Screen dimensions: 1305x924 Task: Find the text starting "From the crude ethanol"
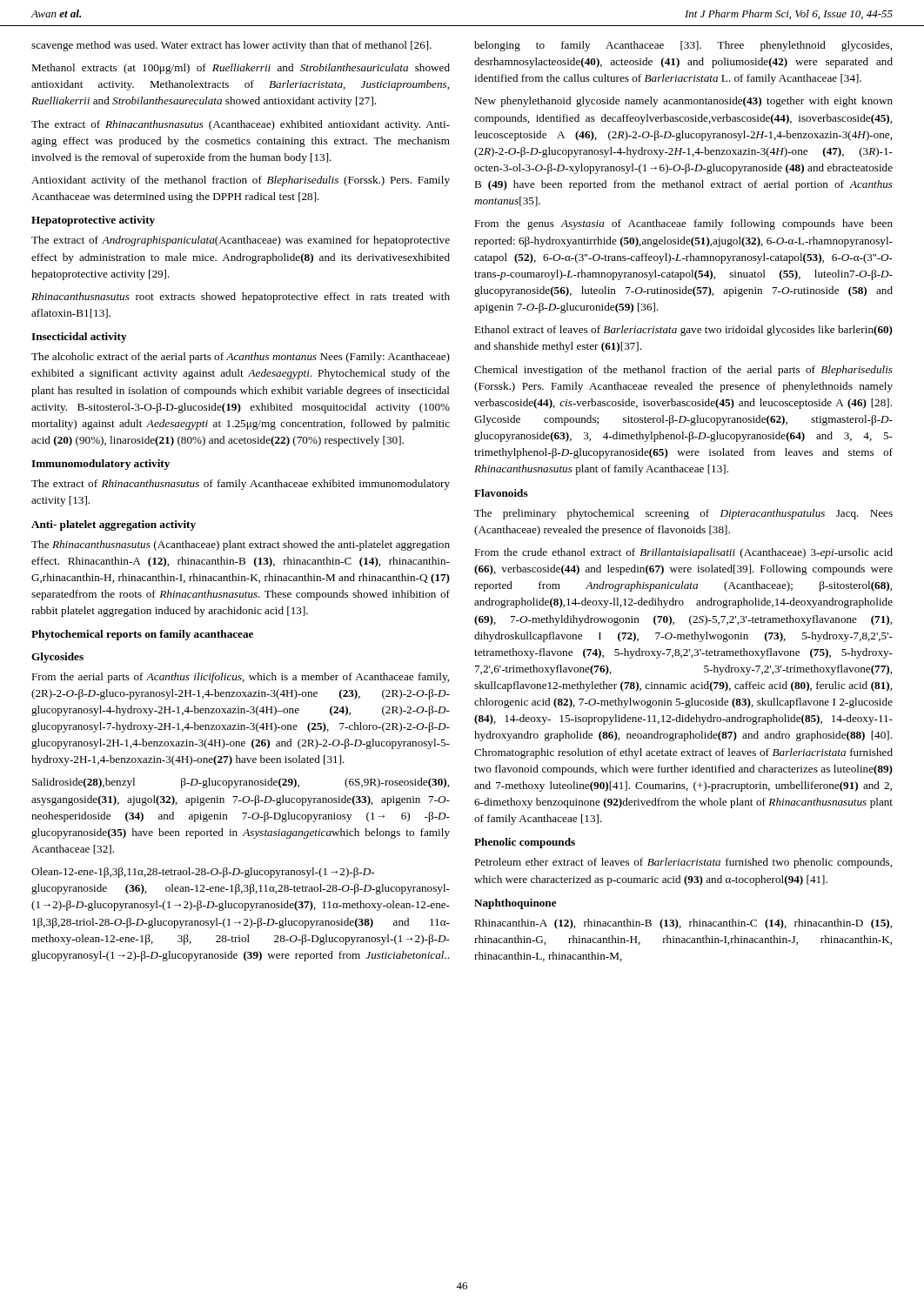click(683, 685)
